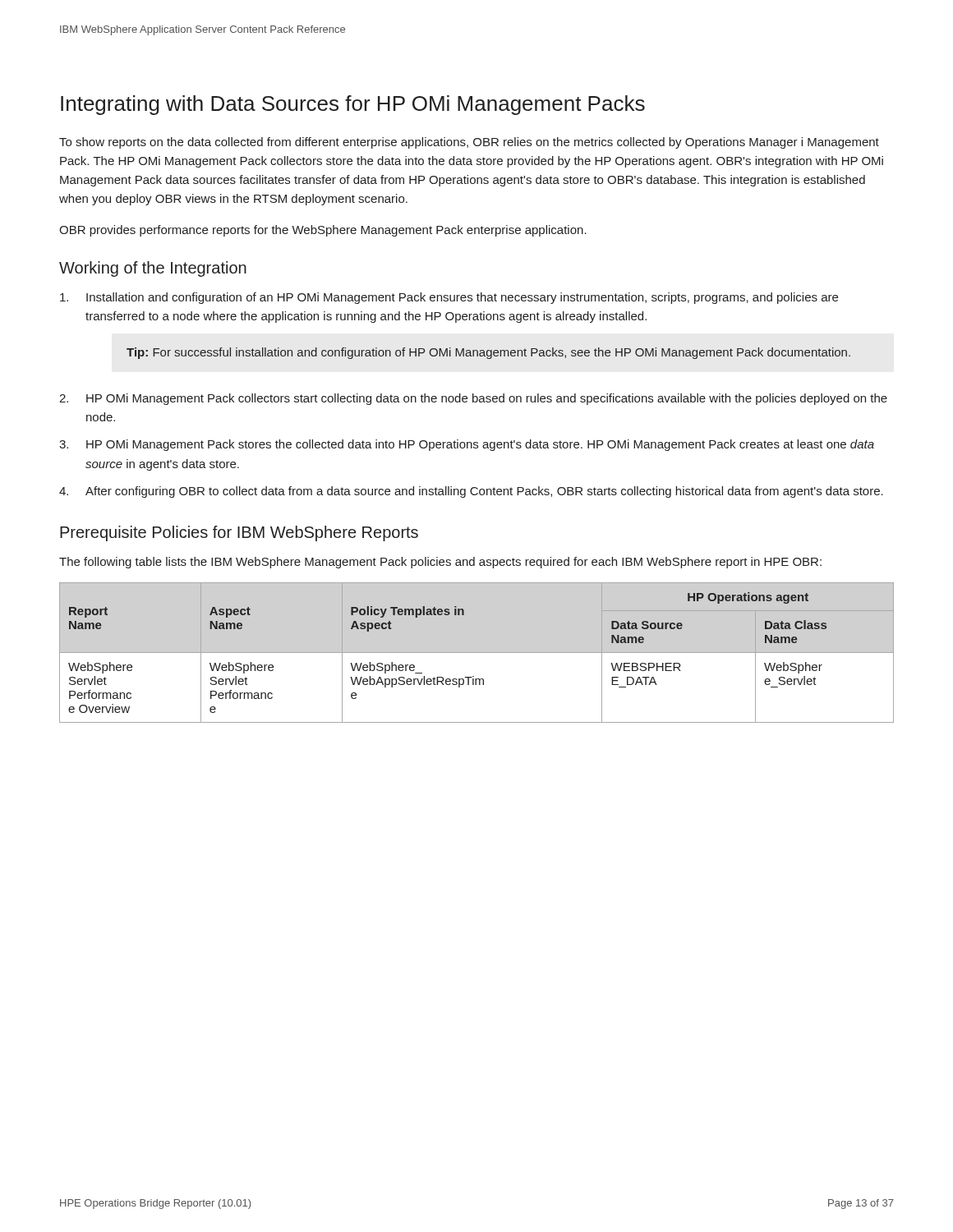Viewport: 953px width, 1232px height.
Task: Locate the block starting "4. After configuring OBR to collect"
Action: 476,491
